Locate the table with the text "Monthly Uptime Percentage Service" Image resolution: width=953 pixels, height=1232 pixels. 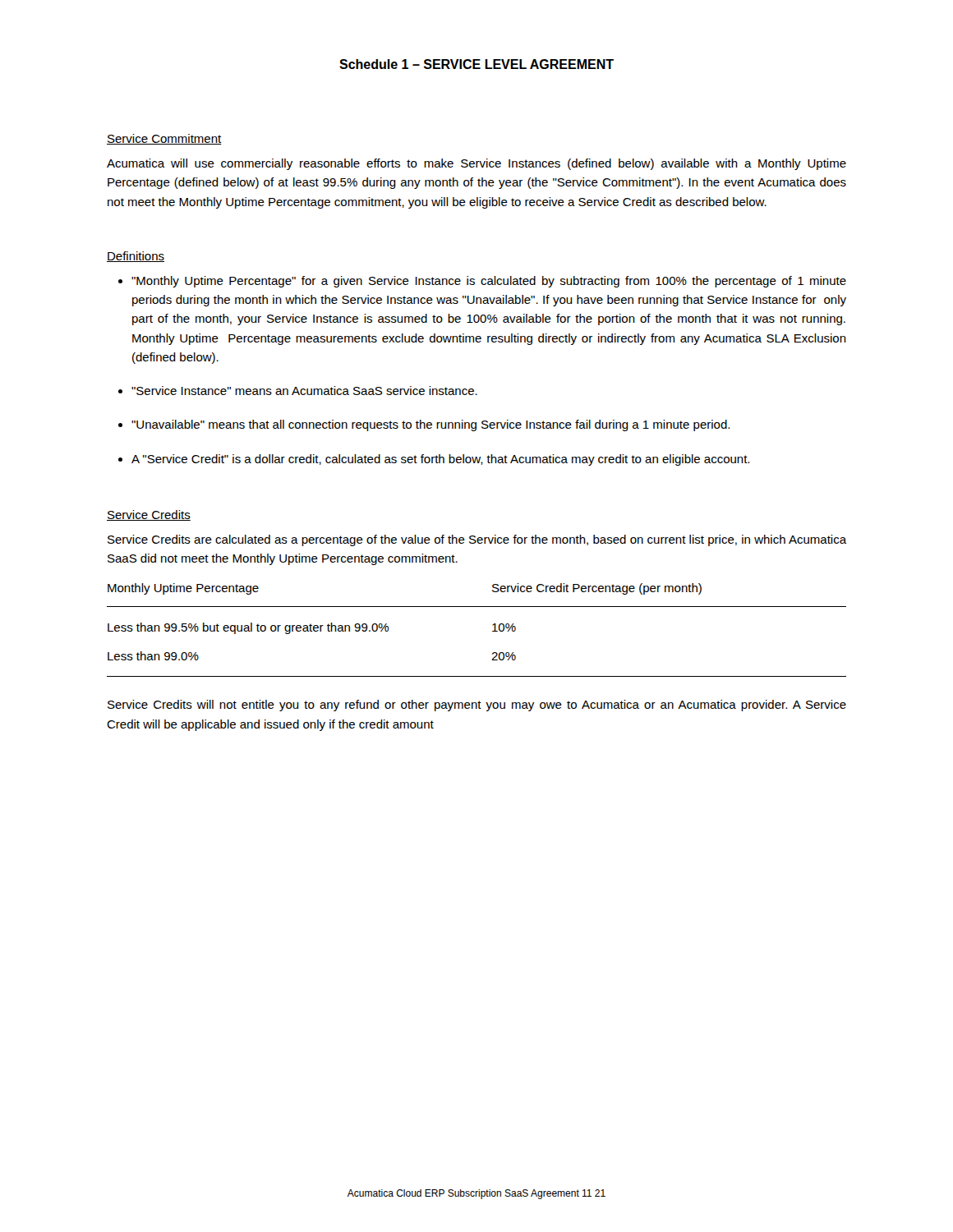476,629
